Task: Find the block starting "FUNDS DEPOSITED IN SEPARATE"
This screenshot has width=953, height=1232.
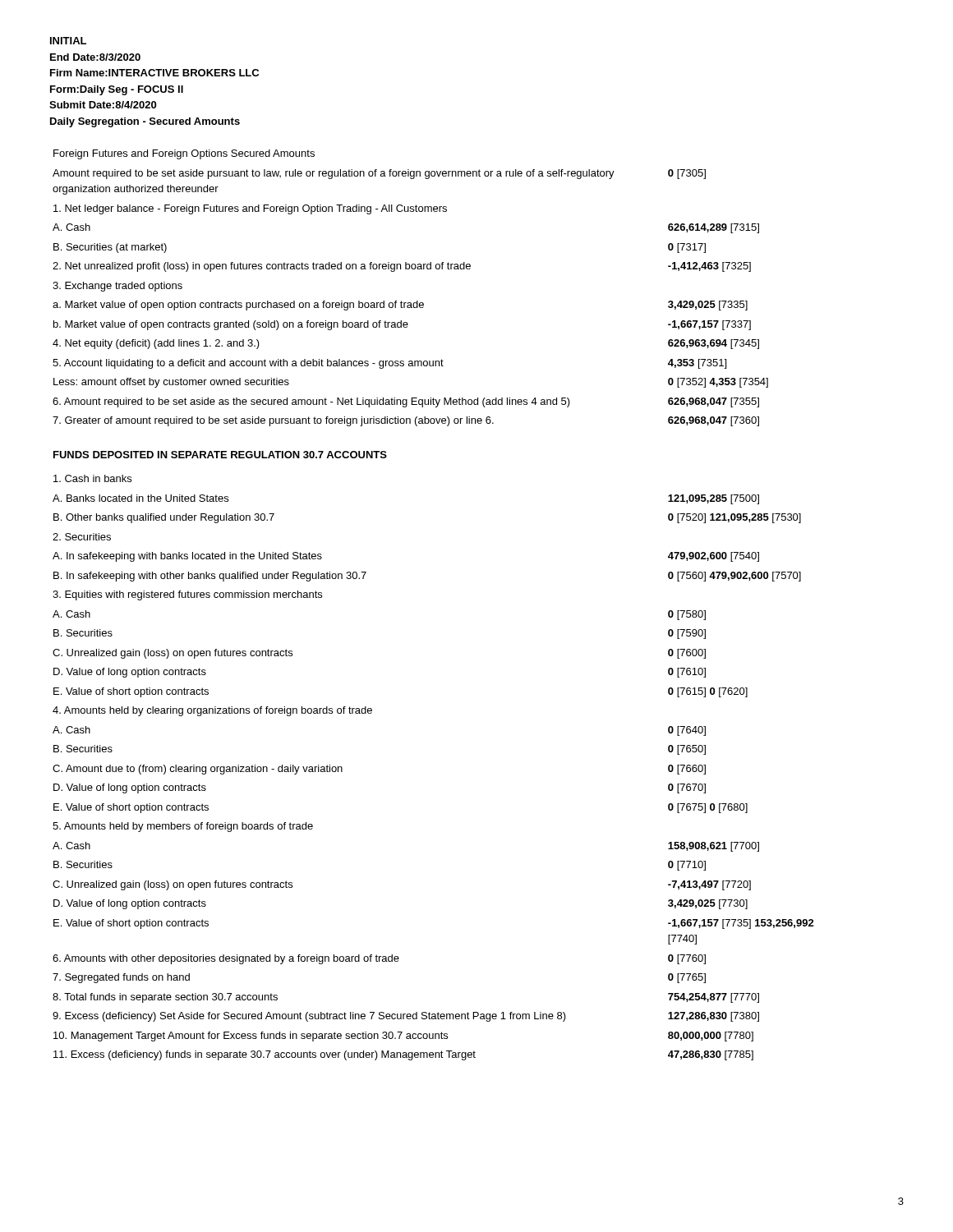Action: (220, 454)
